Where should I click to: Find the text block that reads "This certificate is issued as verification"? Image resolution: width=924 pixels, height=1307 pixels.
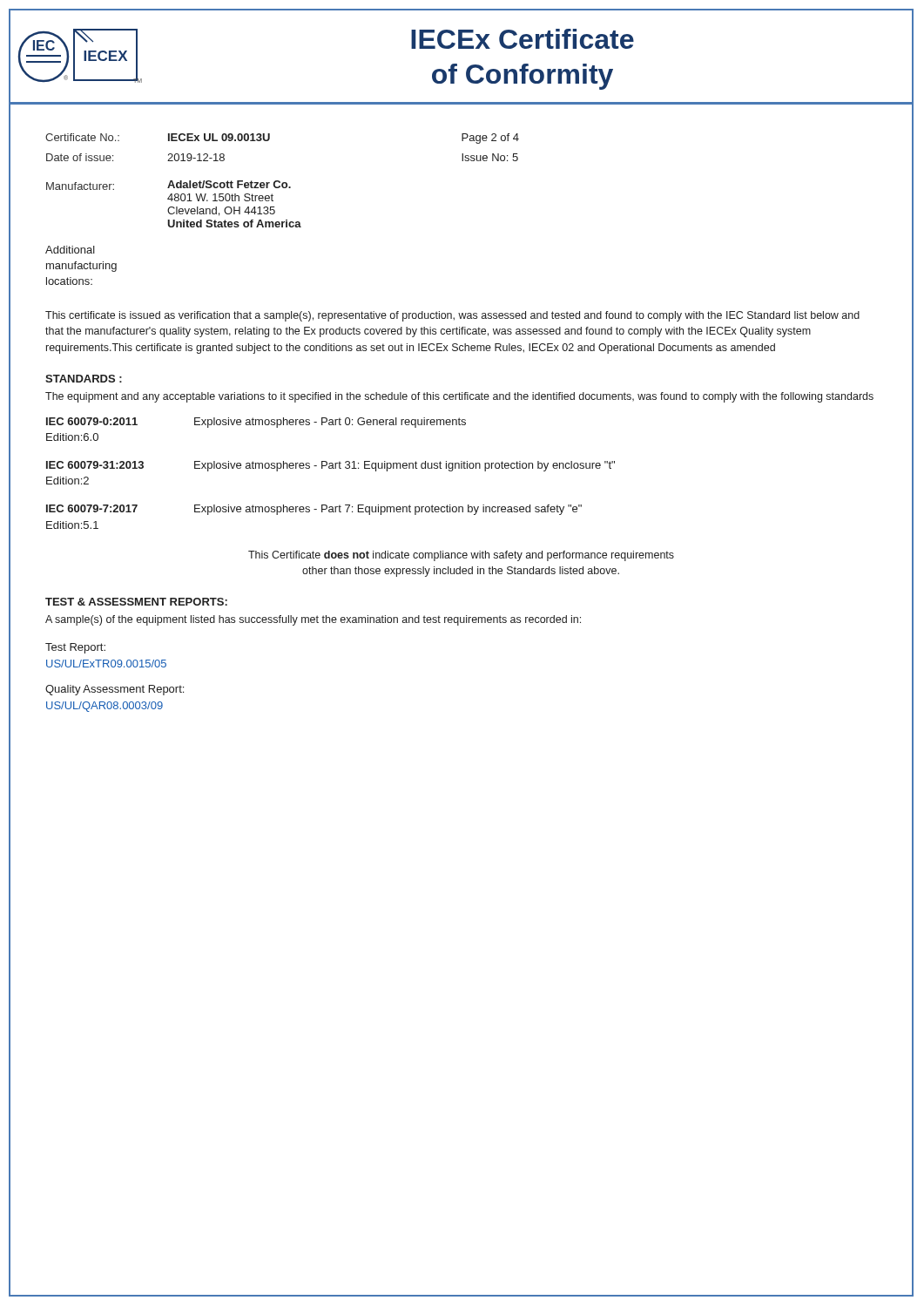pos(453,331)
